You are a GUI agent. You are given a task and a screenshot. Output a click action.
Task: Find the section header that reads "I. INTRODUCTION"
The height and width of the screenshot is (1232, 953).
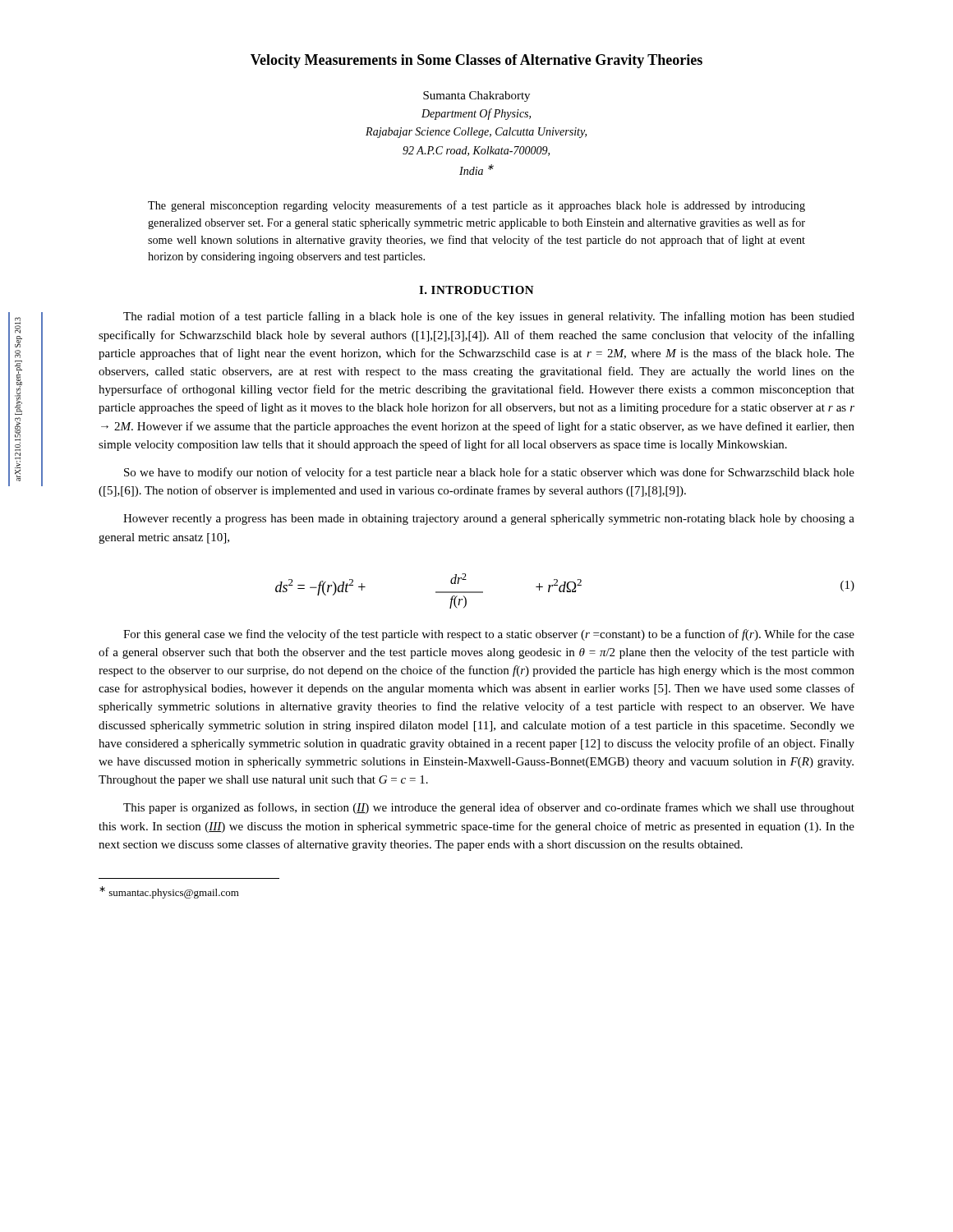[476, 290]
